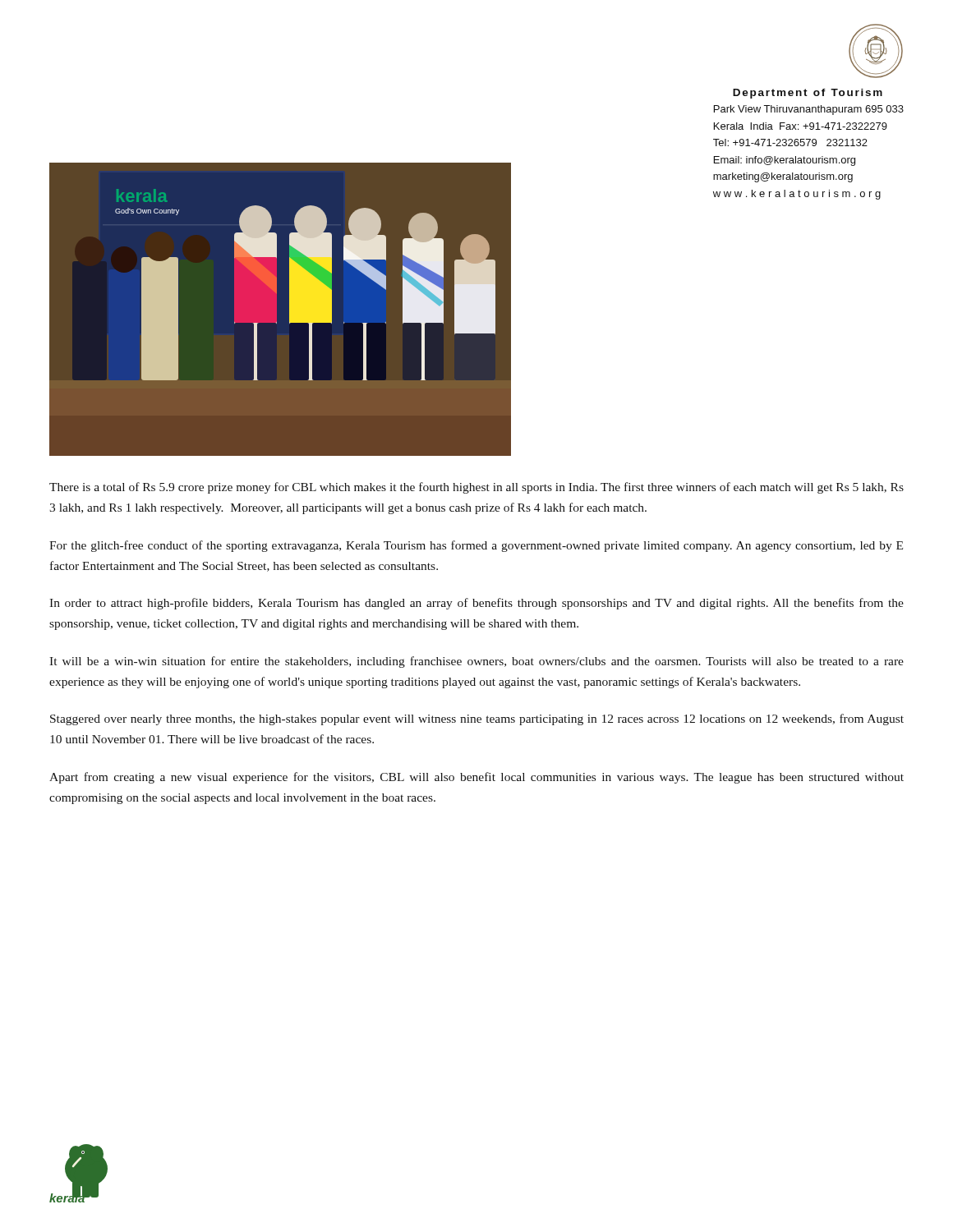953x1232 pixels.
Task: Click on the text starting "Staggered over nearly three months,"
Action: pos(476,729)
